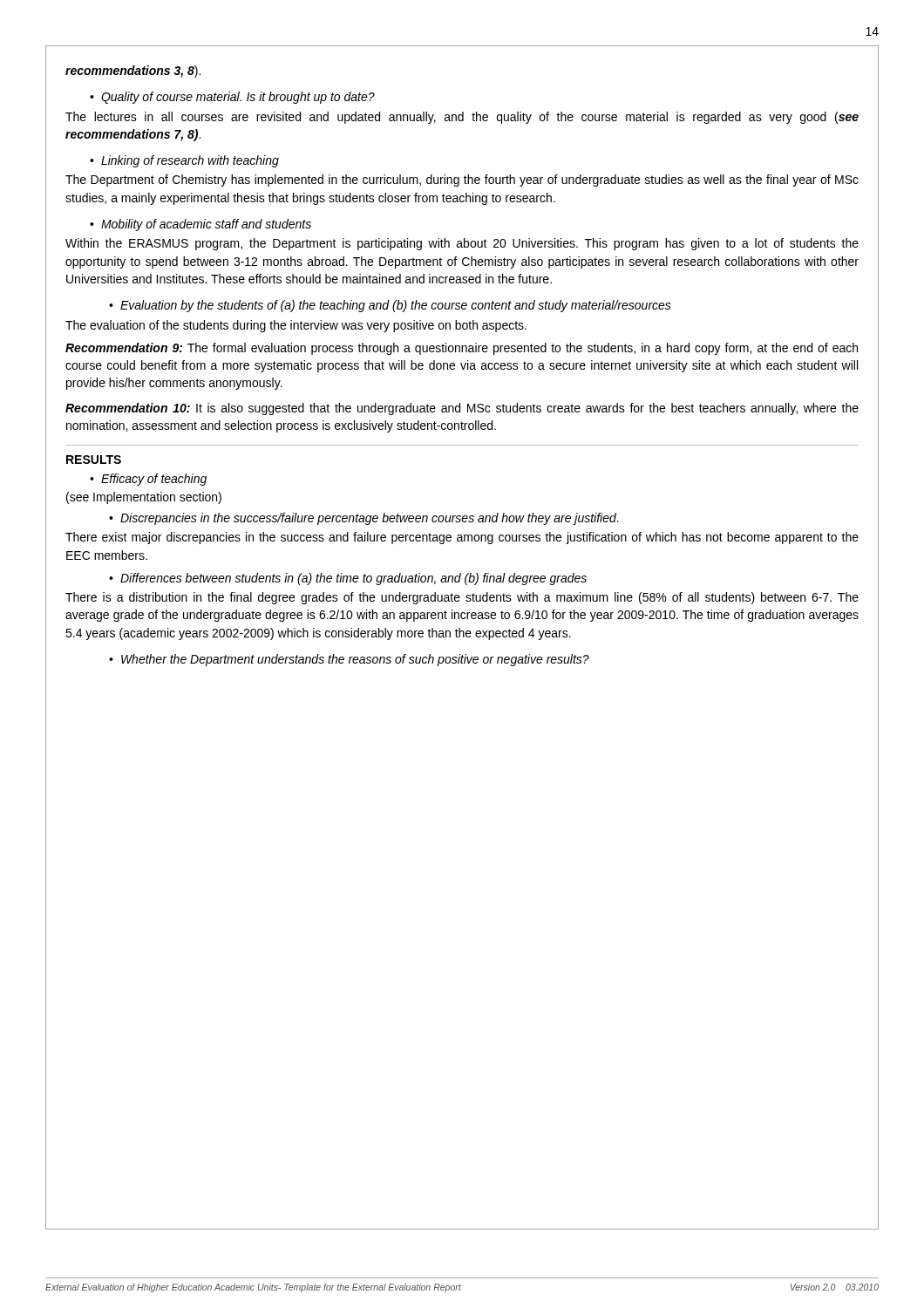Screen dimensions: 1308x924
Task: Where is the passage that starts "The lectures in all courses are revisited"?
Action: tap(462, 125)
